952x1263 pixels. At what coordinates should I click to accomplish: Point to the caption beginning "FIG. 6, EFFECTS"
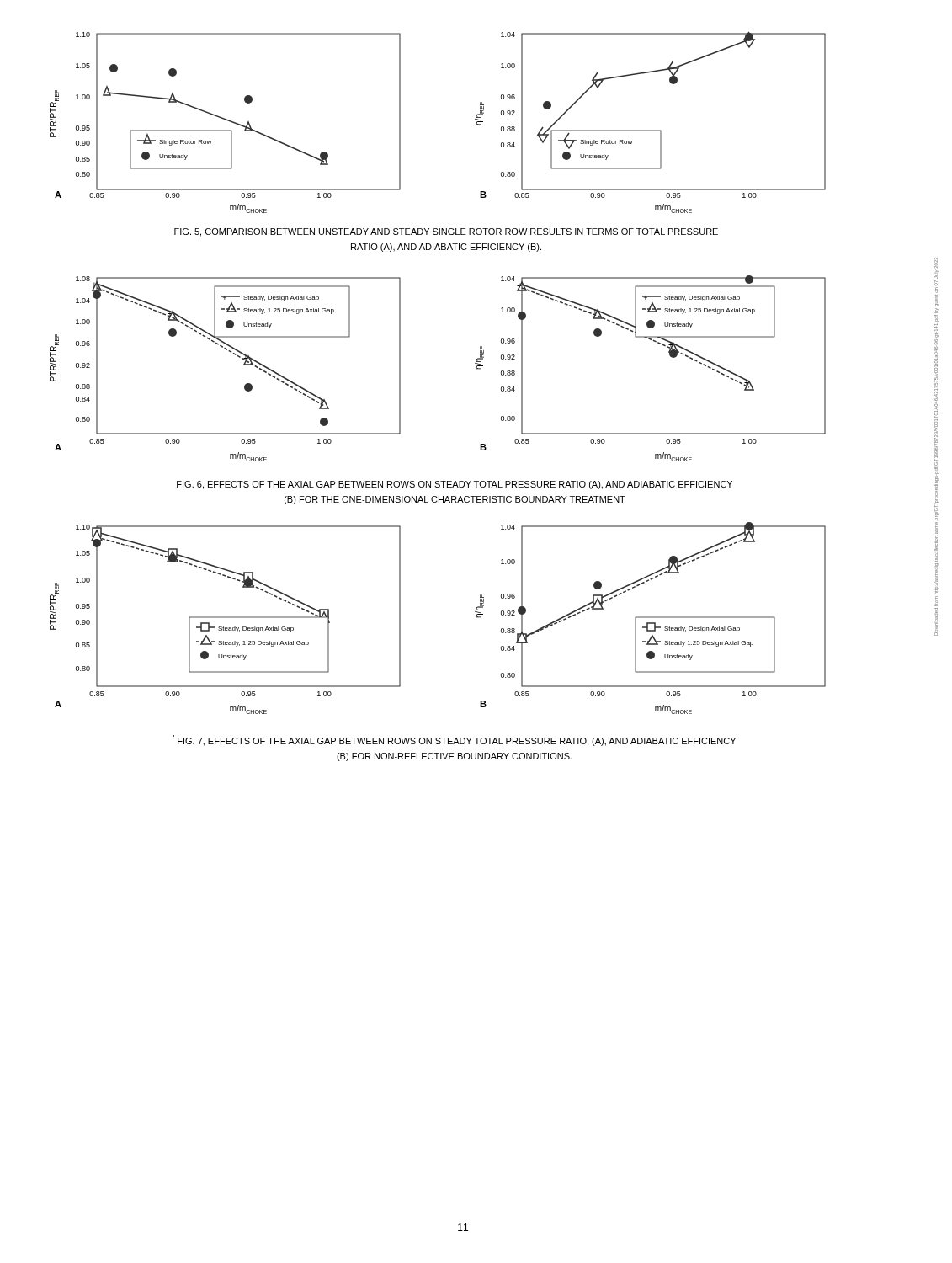coord(455,492)
